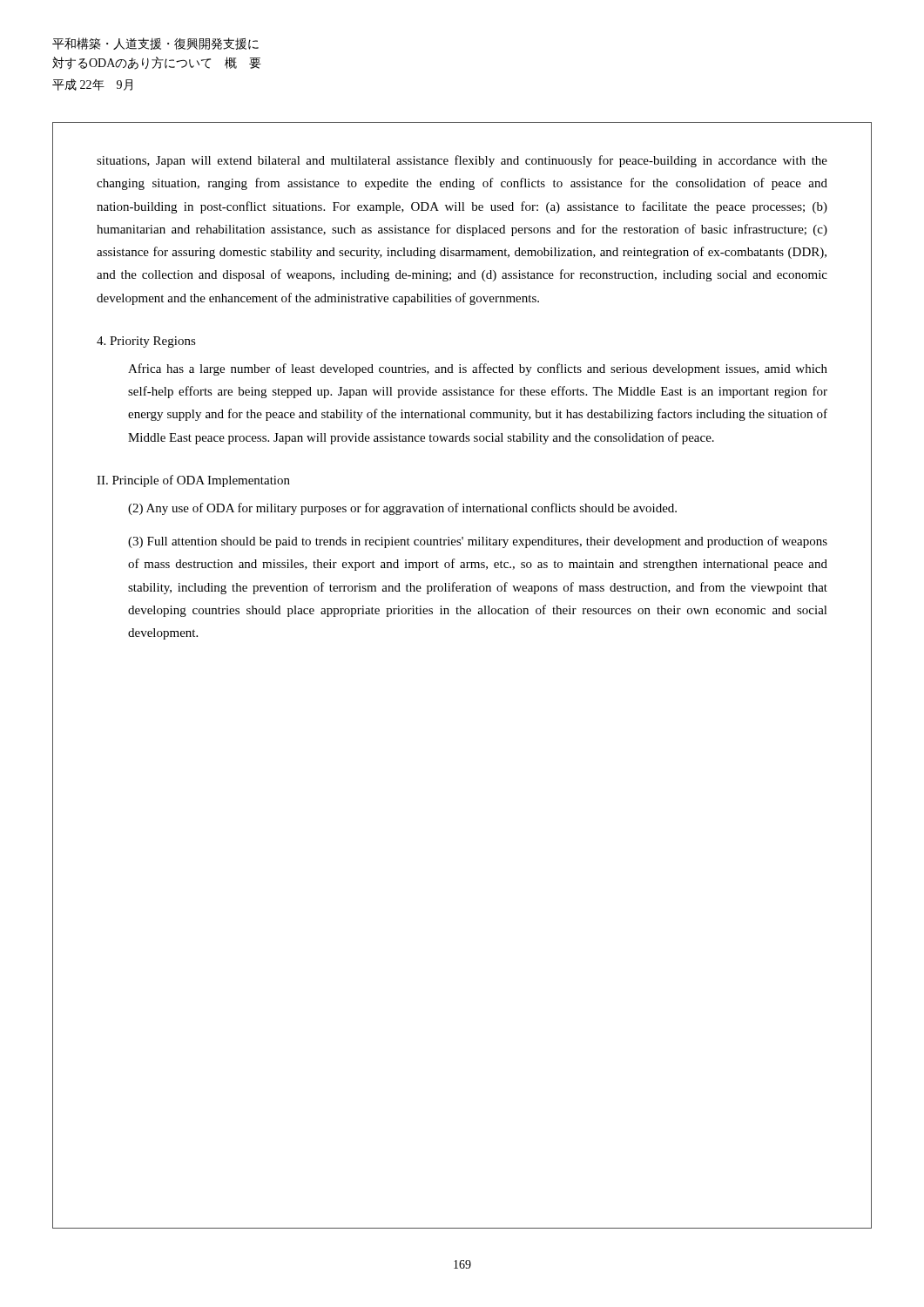The width and height of the screenshot is (924, 1307).
Task: Locate the text block containing "Africa has a large number of least developed"
Action: coord(478,403)
